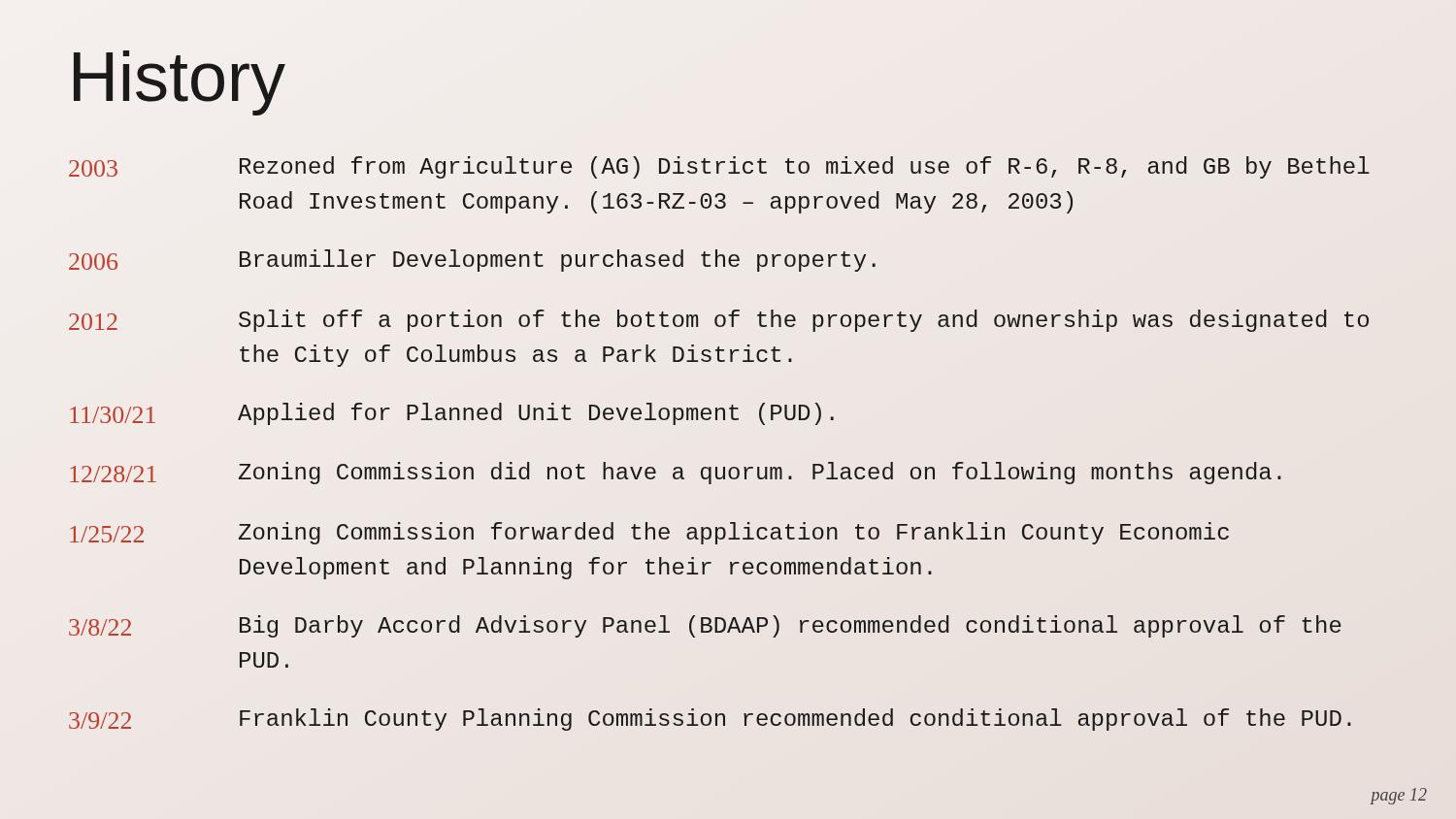Screen dimensions: 819x1456
Task: Navigate to the passage starting "2012 Split off a portion"
Action: (x=723, y=338)
